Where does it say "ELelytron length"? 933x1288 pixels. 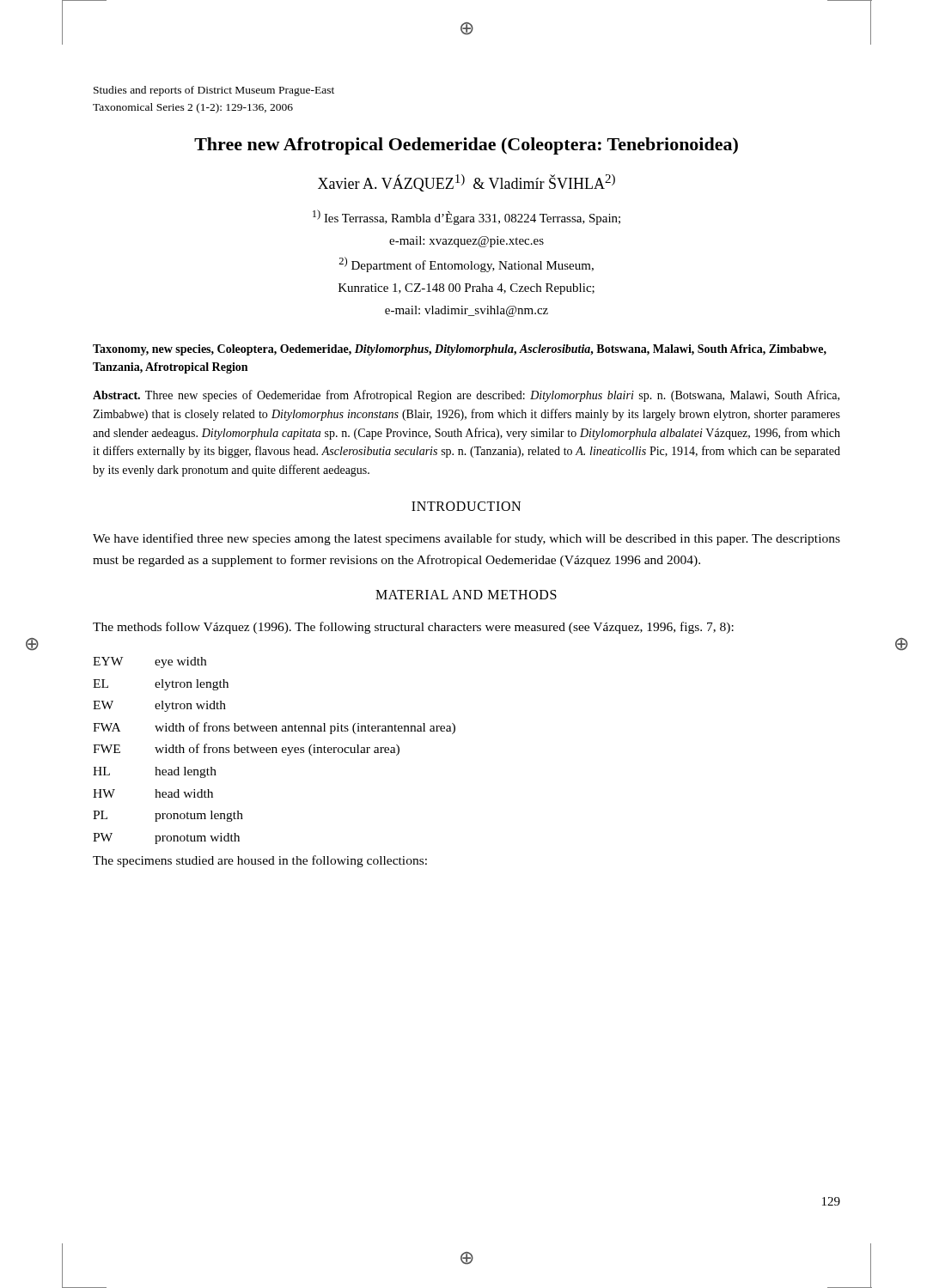tap(161, 683)
